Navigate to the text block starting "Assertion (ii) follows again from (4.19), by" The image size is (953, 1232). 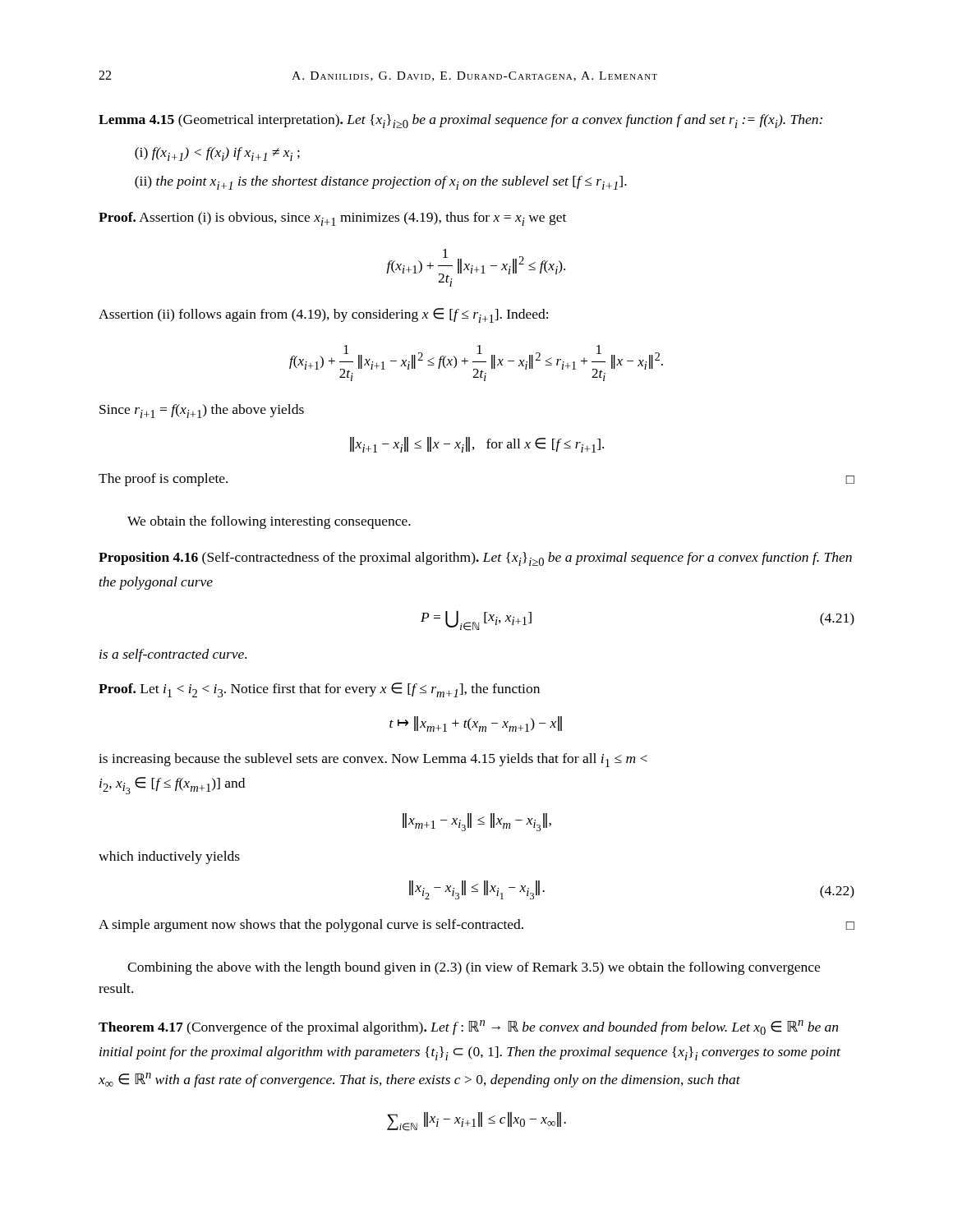[324, 315]
